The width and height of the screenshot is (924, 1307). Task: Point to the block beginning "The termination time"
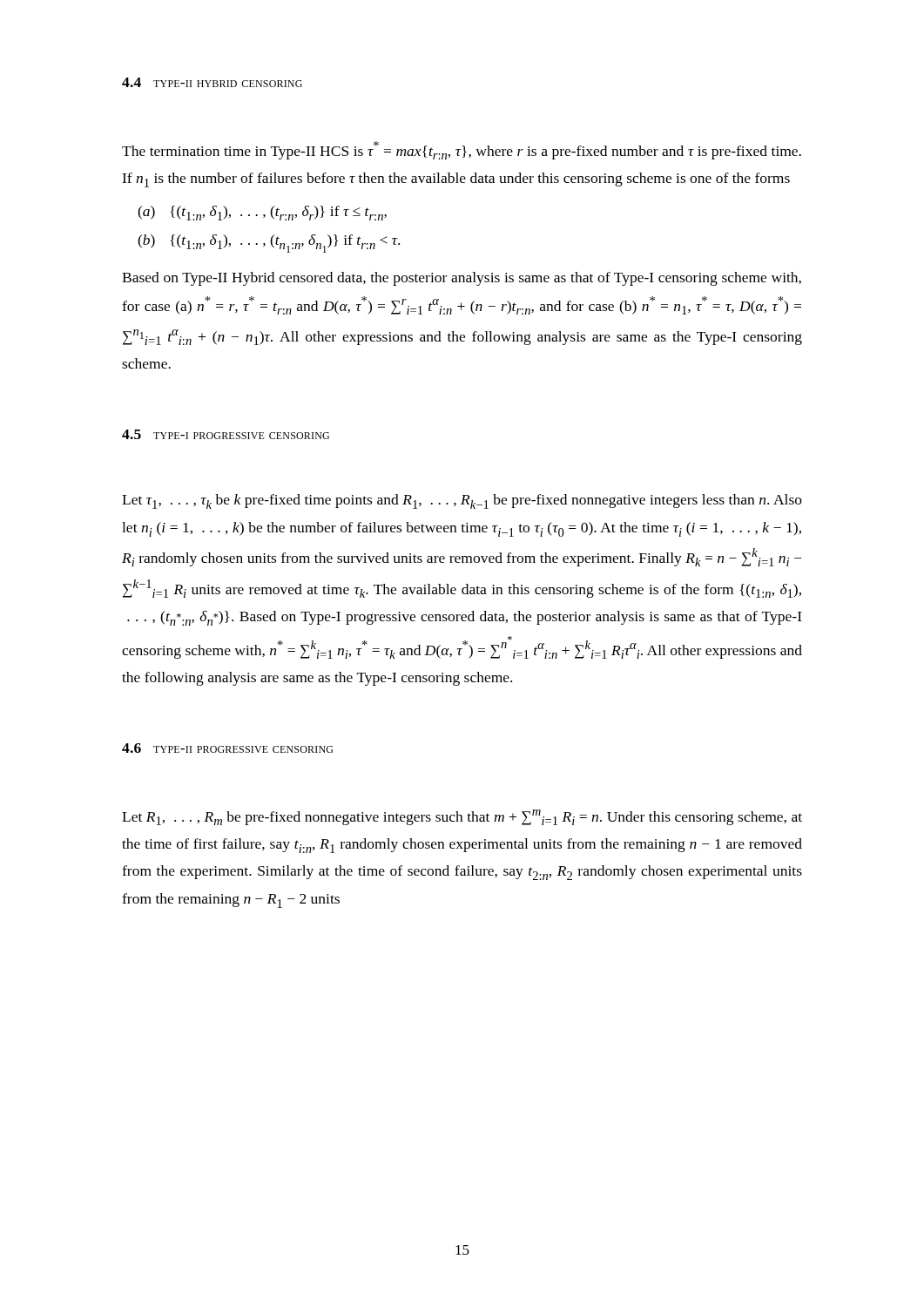pos(462,164)
